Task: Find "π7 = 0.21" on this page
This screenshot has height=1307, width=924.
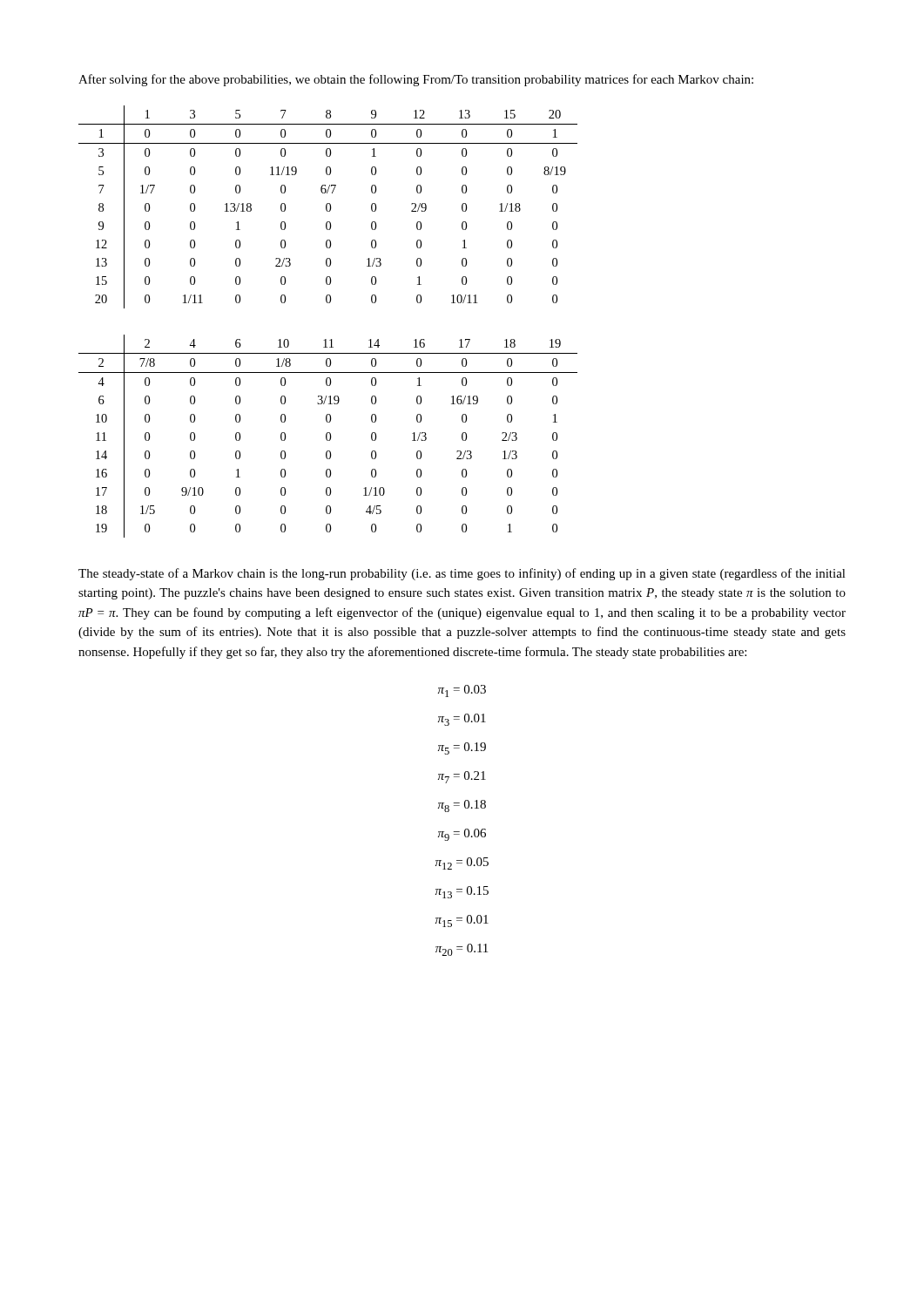Action: 462,777
